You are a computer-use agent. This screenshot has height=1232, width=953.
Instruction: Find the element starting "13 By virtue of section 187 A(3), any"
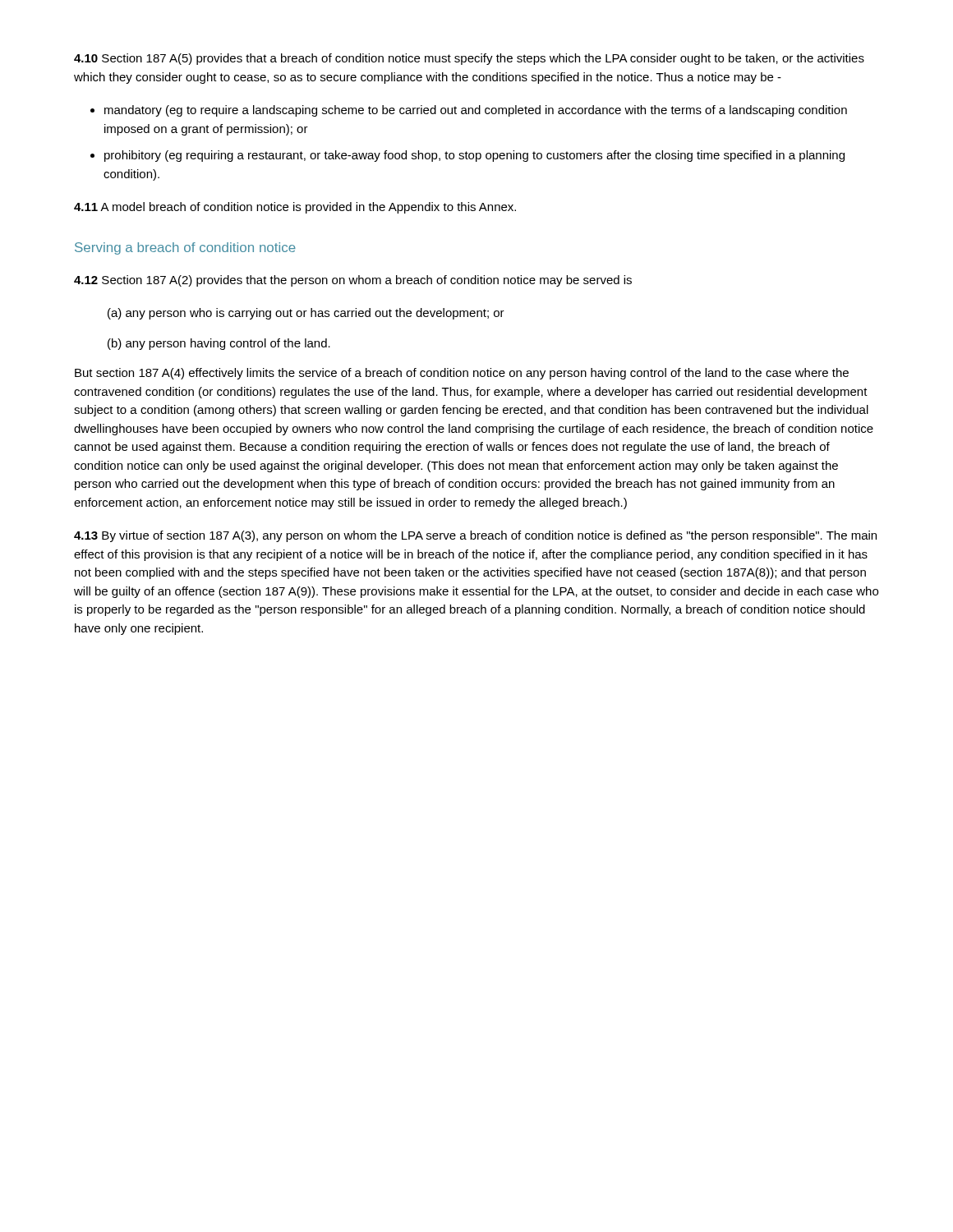click(476, 581)
